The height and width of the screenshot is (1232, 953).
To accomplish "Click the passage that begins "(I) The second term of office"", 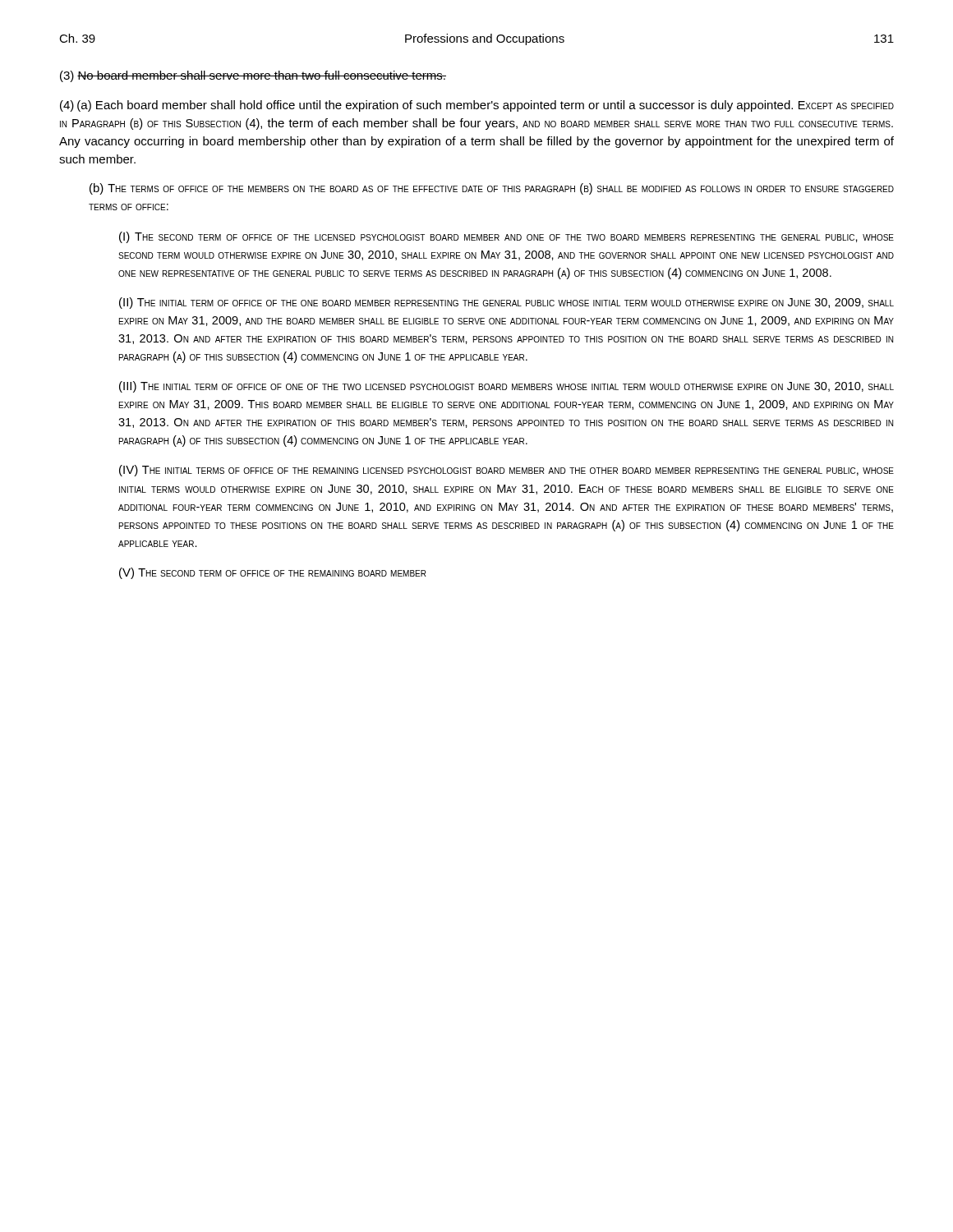I will tap(506, 254).
